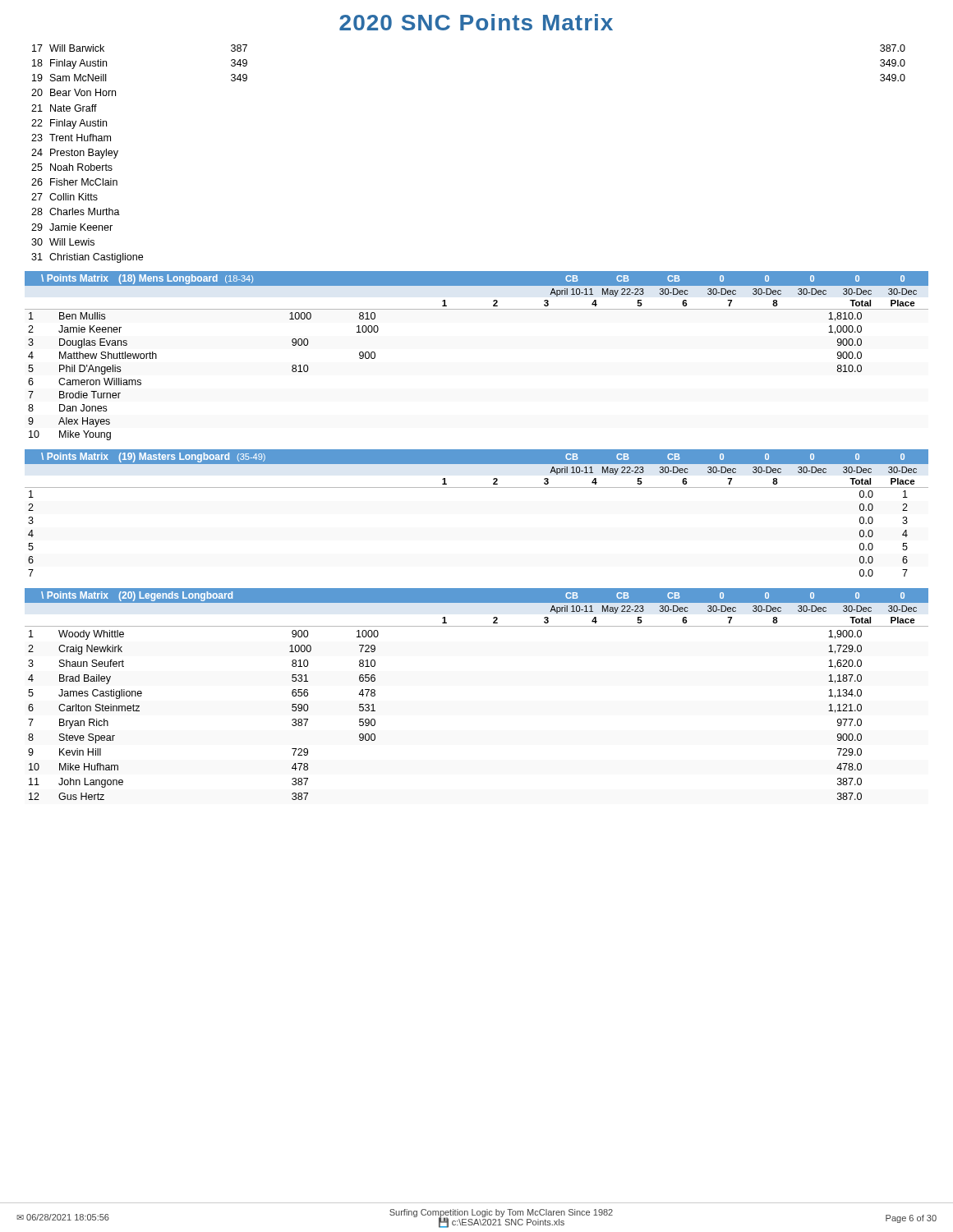This screenshot has height=1232, width=953.
Task: Click on the text starting "28 Charles Murtha"
Action: pyautogui.click(x=119, y=212)
